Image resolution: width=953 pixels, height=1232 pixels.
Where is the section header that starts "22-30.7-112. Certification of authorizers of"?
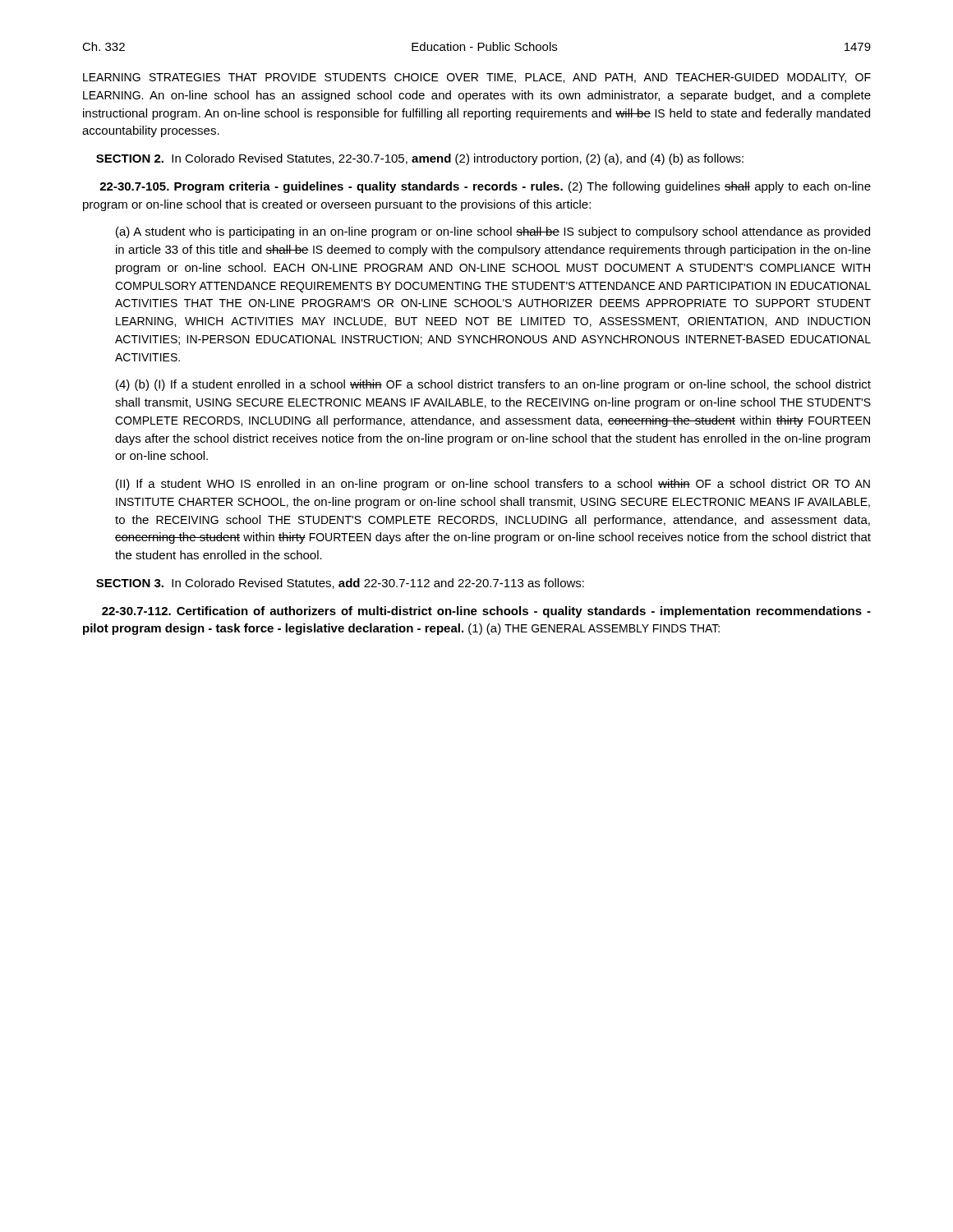[x=476, y=619]
